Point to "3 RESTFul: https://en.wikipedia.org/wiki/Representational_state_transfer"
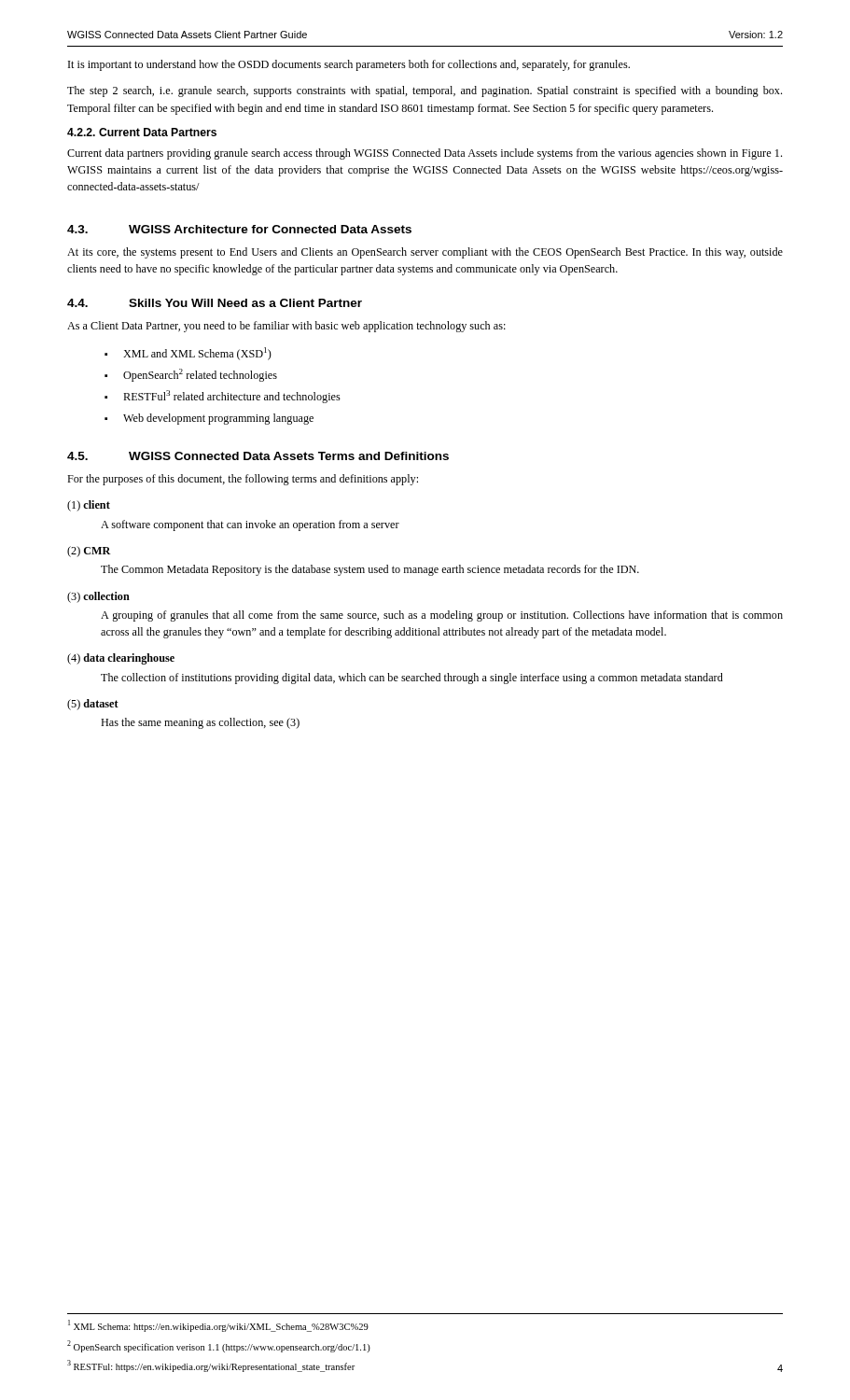The image size is (850, 1400). click(211, 1365)
